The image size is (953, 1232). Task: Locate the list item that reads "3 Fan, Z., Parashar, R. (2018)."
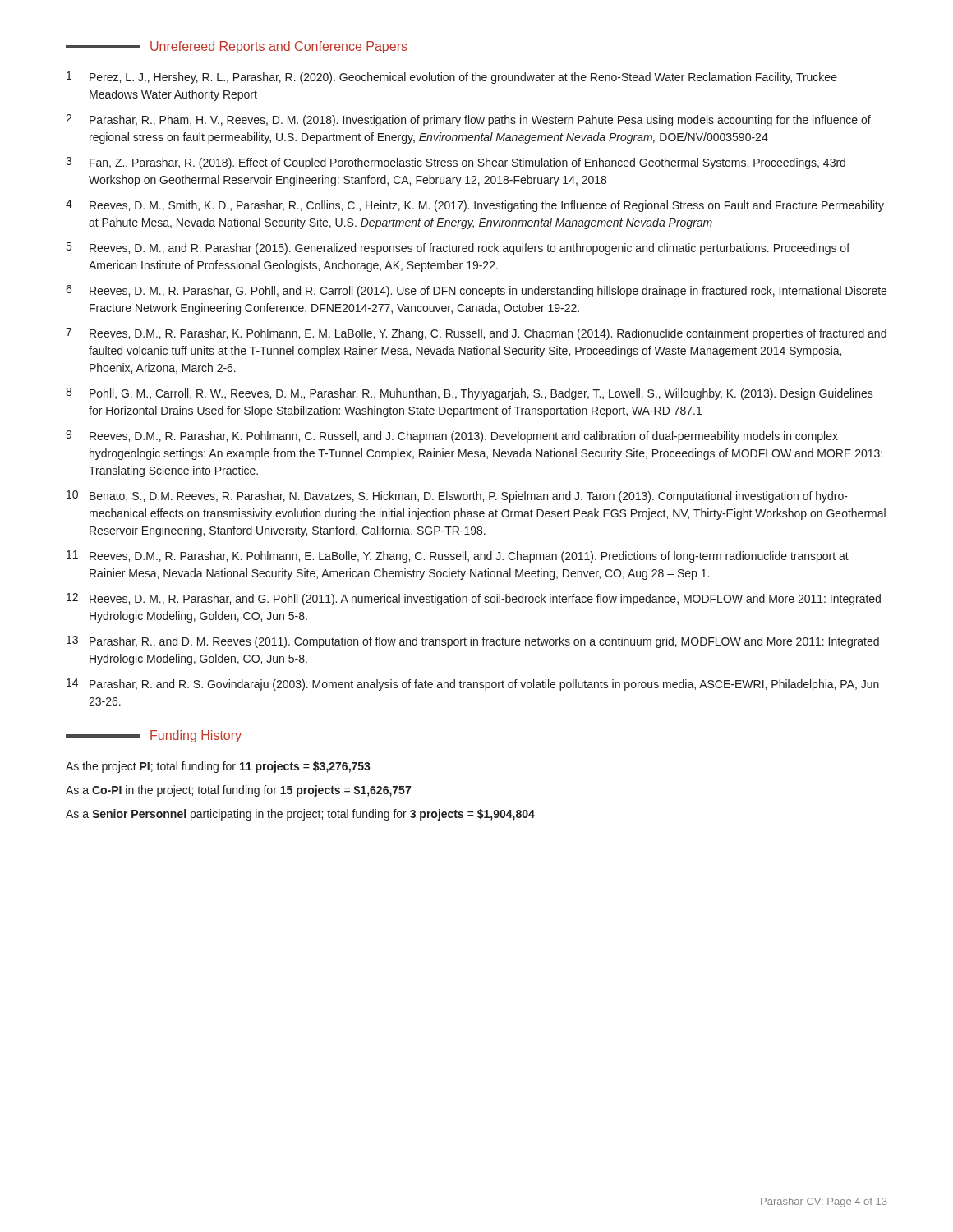(x=476, y=172)
